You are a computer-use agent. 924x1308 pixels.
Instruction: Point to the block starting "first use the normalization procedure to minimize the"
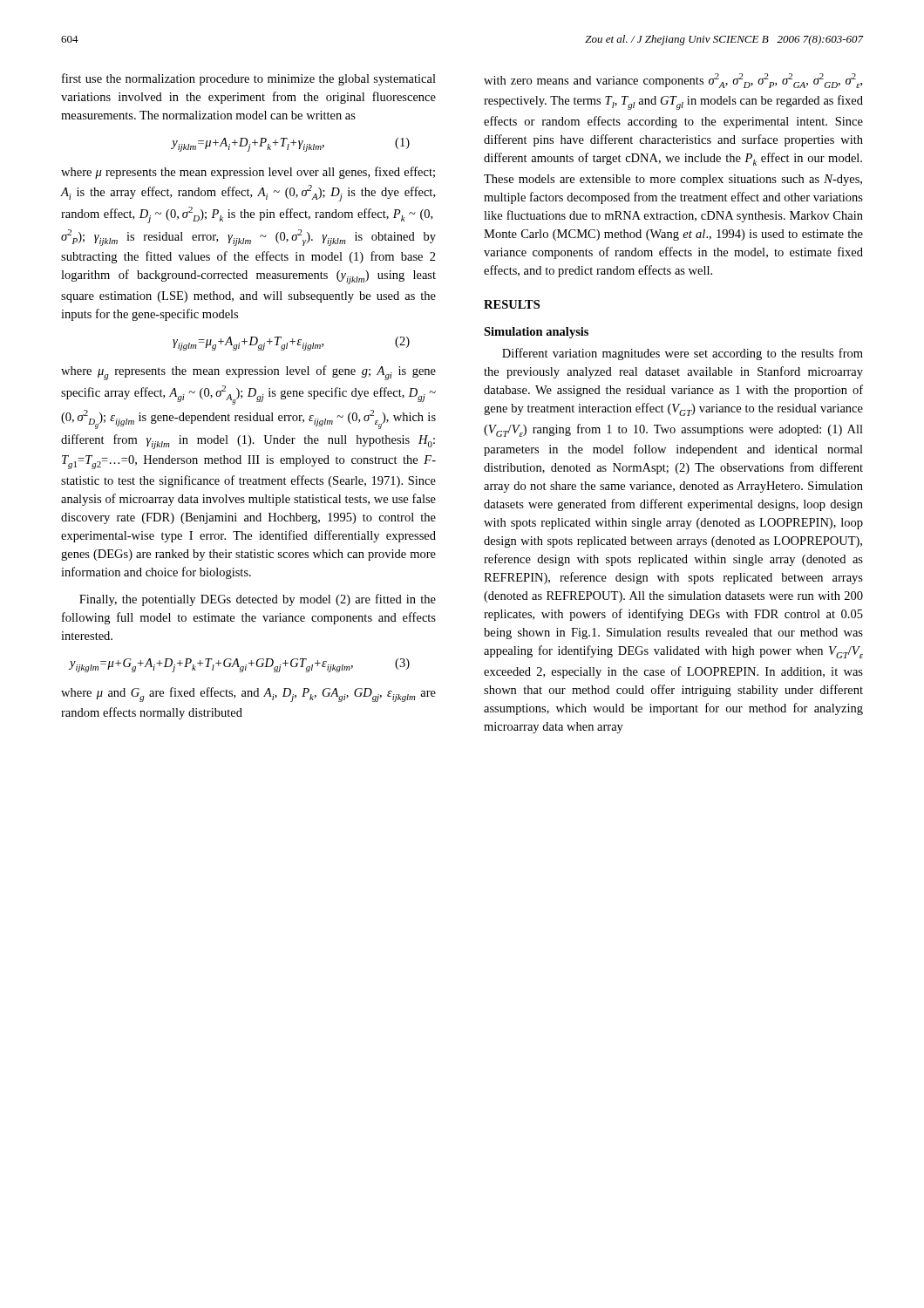point(248,97)
